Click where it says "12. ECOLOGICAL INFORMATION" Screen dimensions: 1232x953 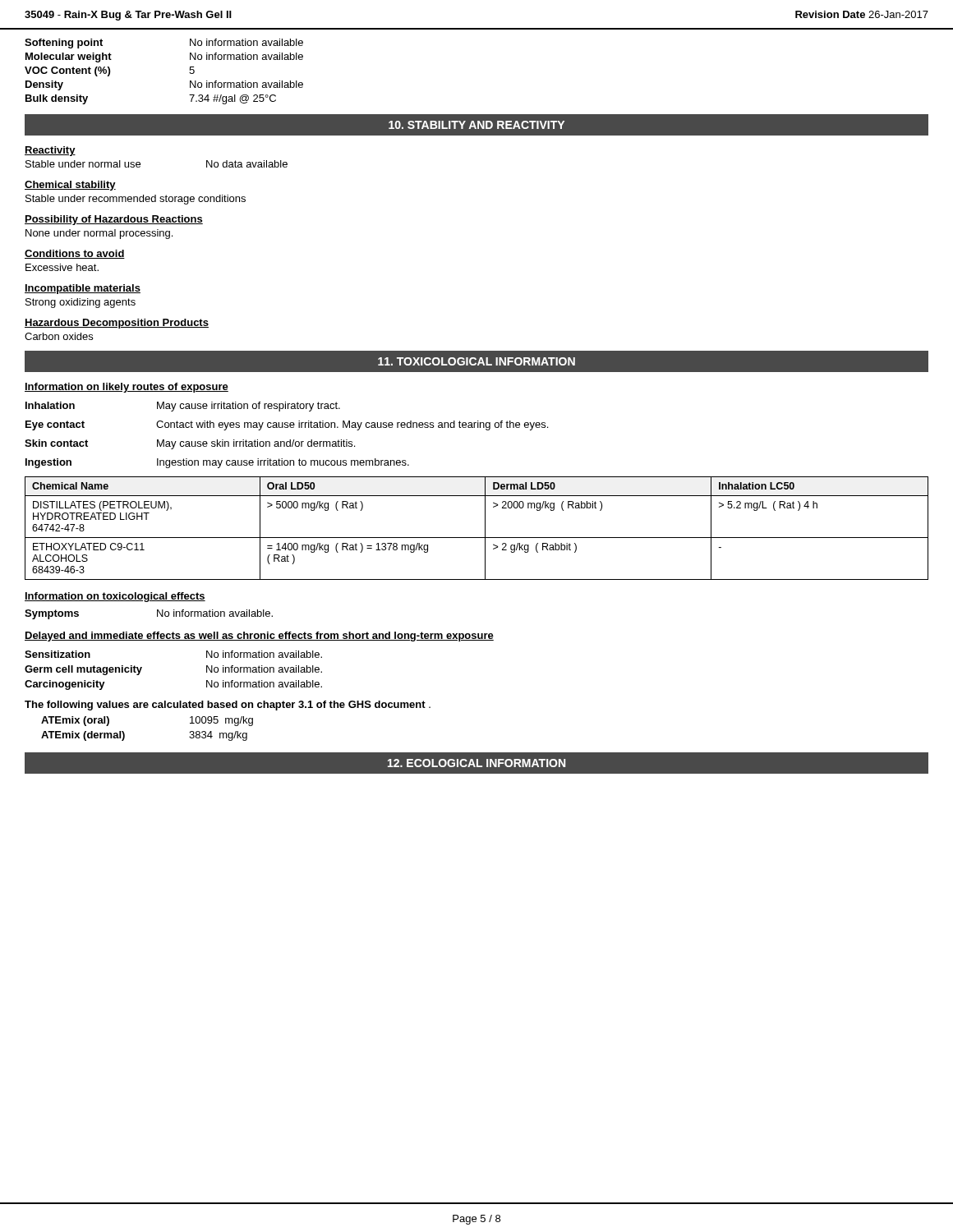coord(476,763)
